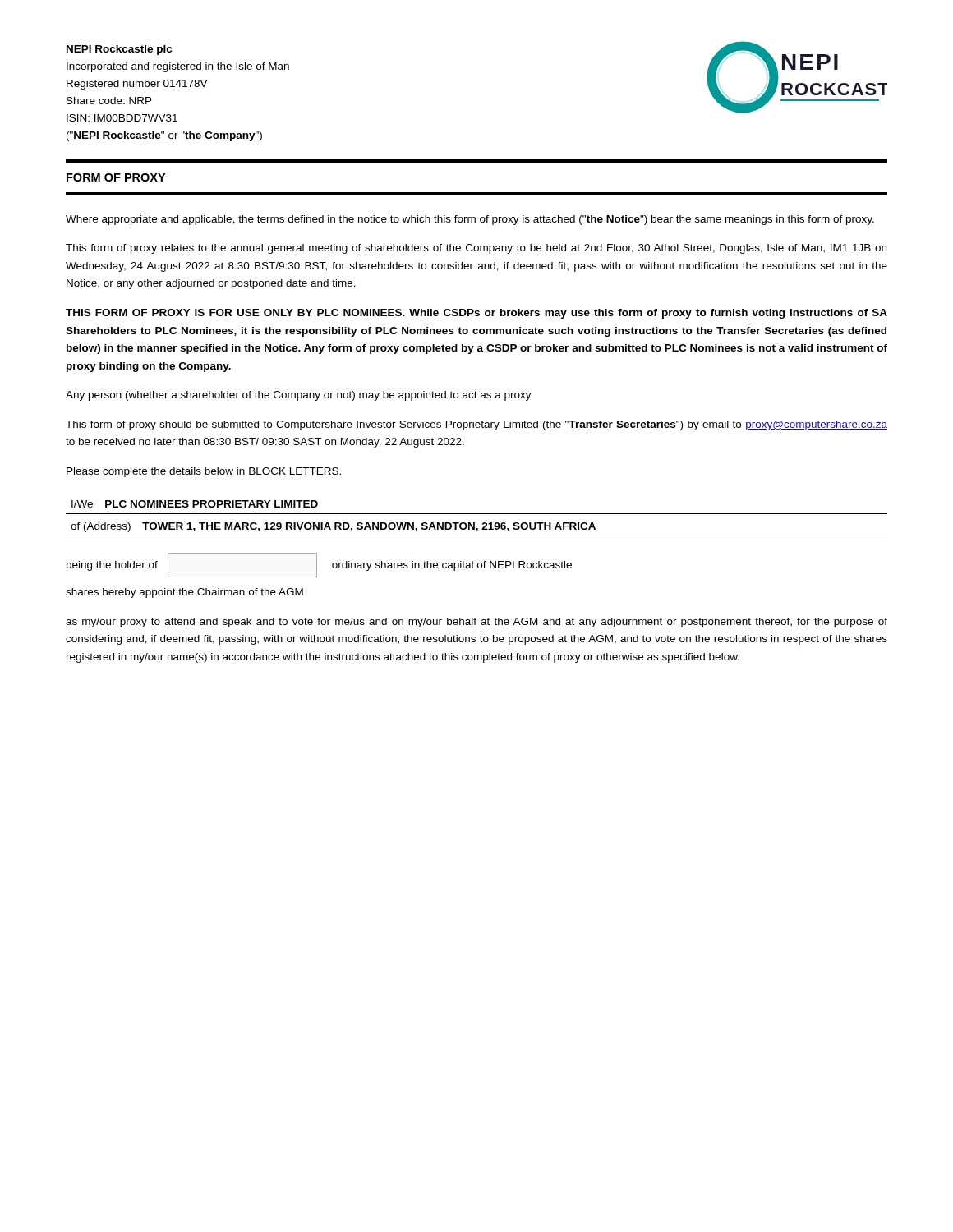Click on the block starting "This form of proxy should be submitted to"

(476, 433)
